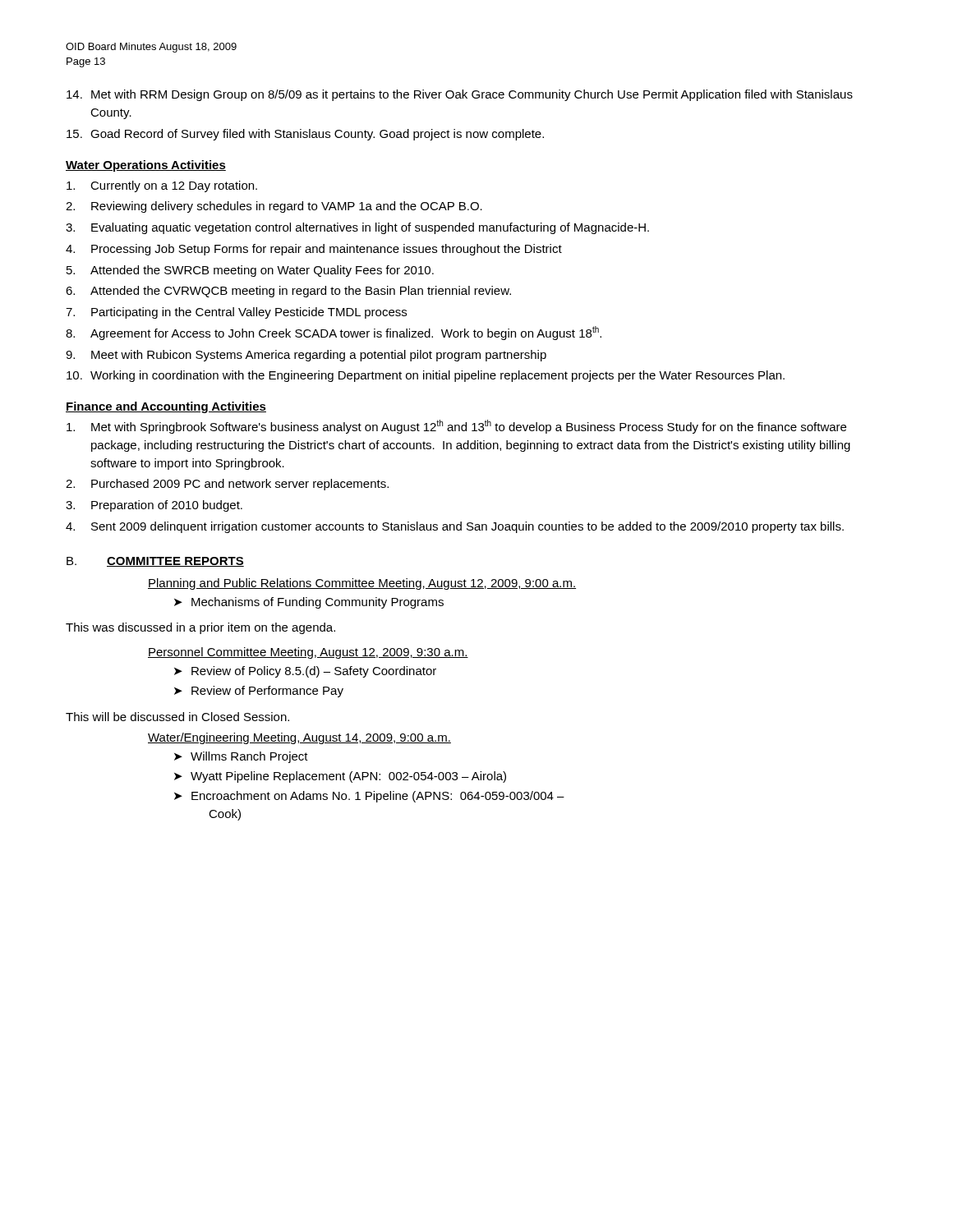The width and height of the screenshot is (953, 1232).
Task: Point to the passage starting "➤ Review of Policy 8.5.(d)"
Action: [x=304, y=671]
